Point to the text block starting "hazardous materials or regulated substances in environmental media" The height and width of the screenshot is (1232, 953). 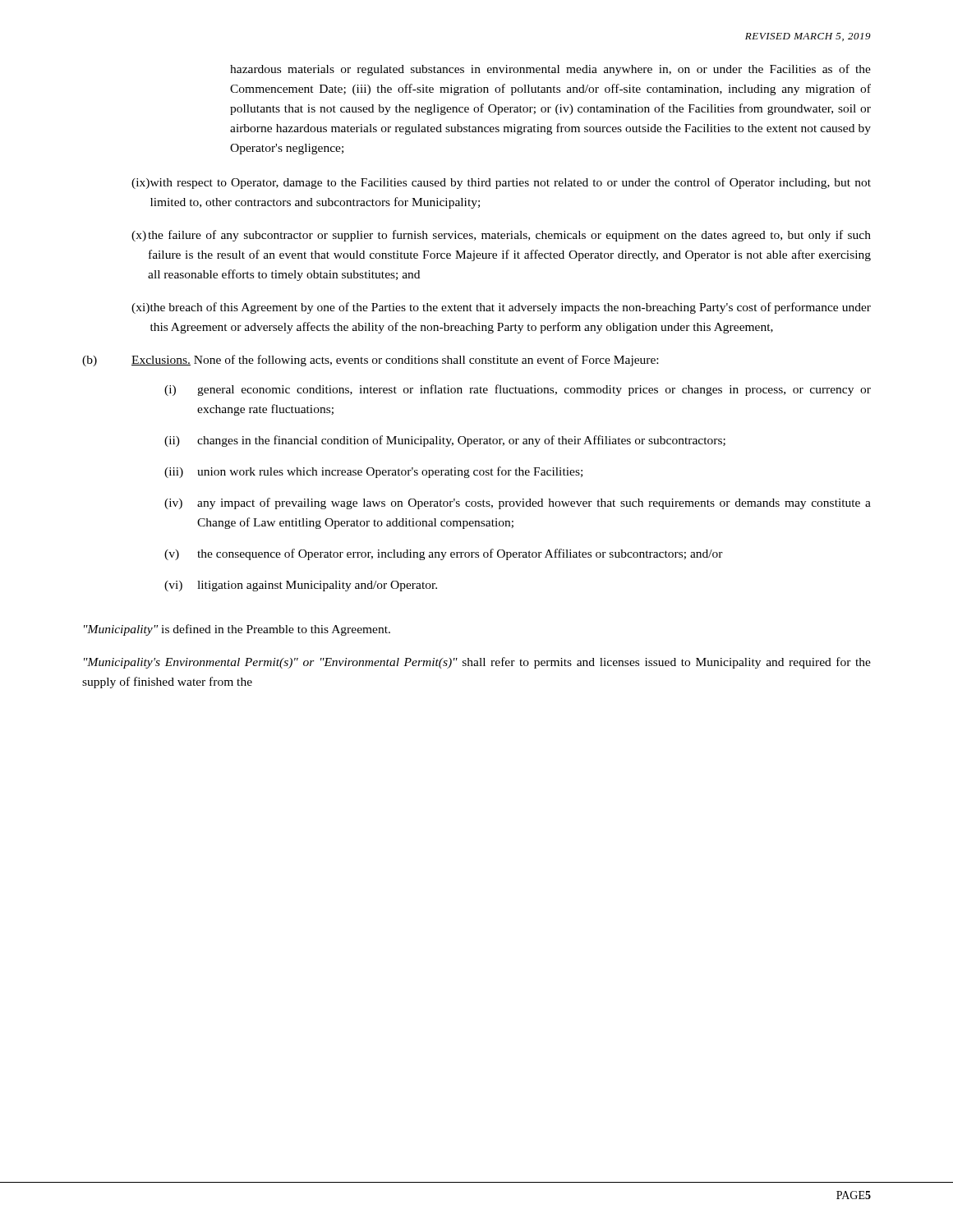click(550, 108)
